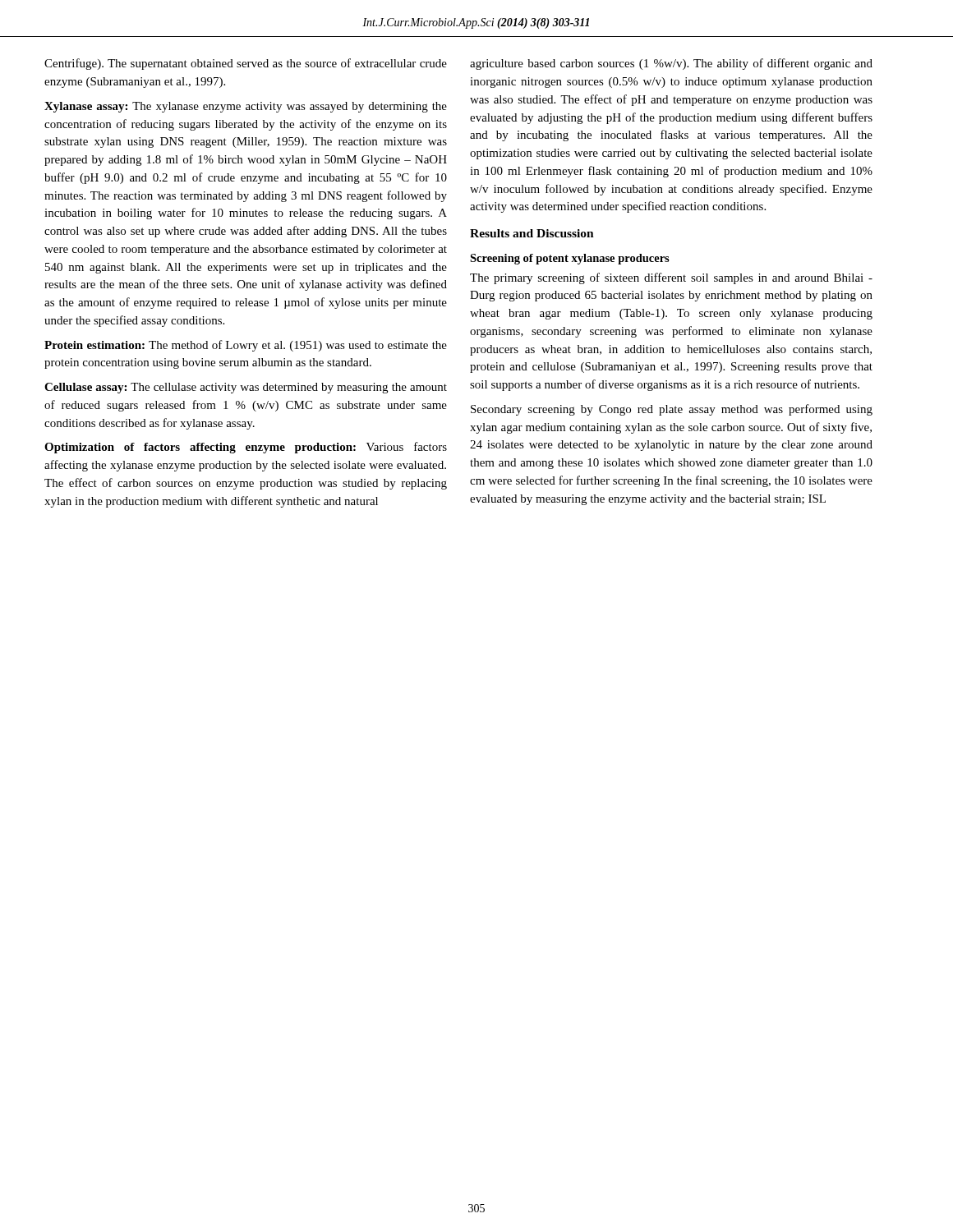Click on the region starting "Screening of potent xylanase"
The height and width of the screenshot is (1232, 953).
570,257
